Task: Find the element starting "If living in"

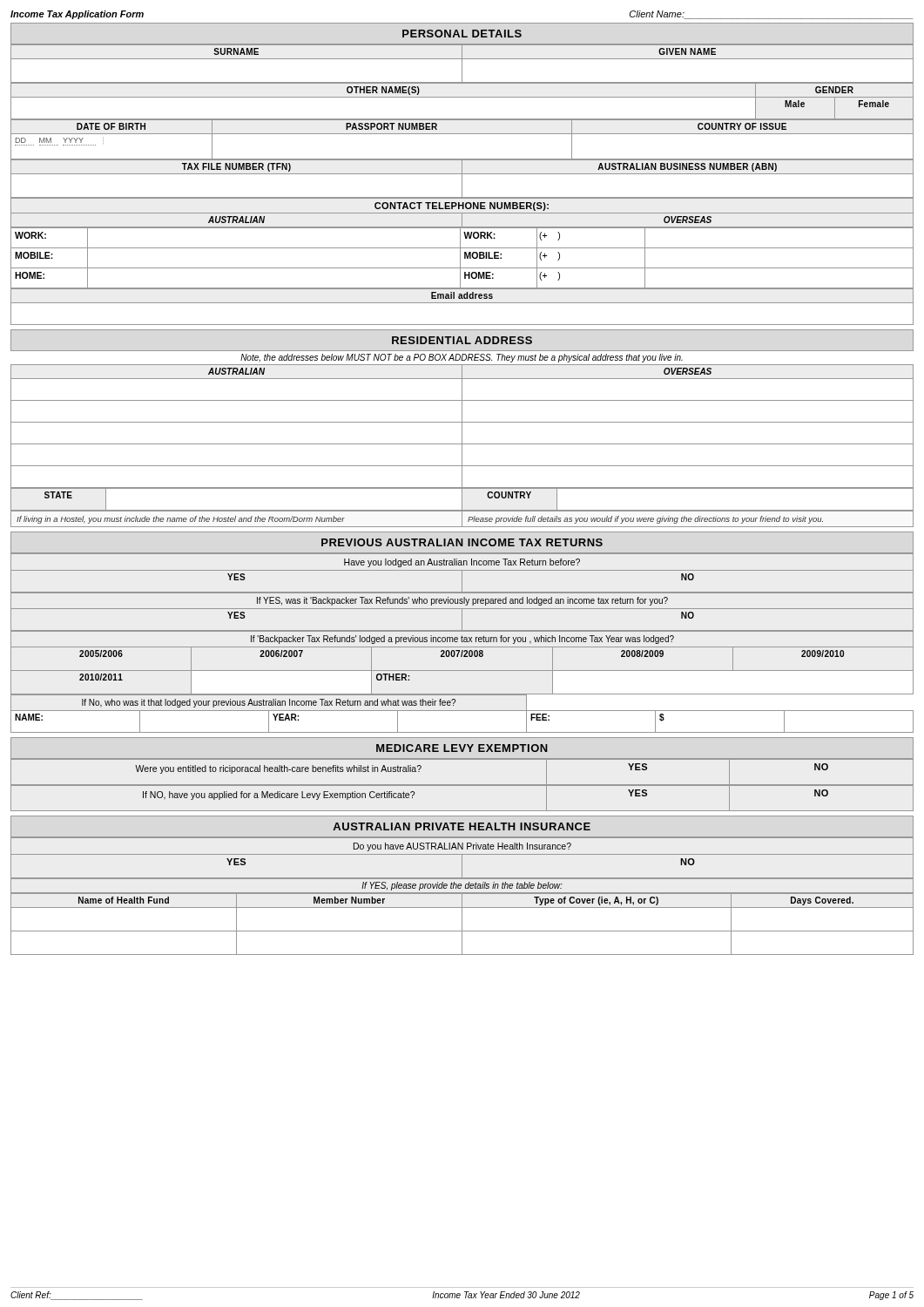Action: click(462, 519)
